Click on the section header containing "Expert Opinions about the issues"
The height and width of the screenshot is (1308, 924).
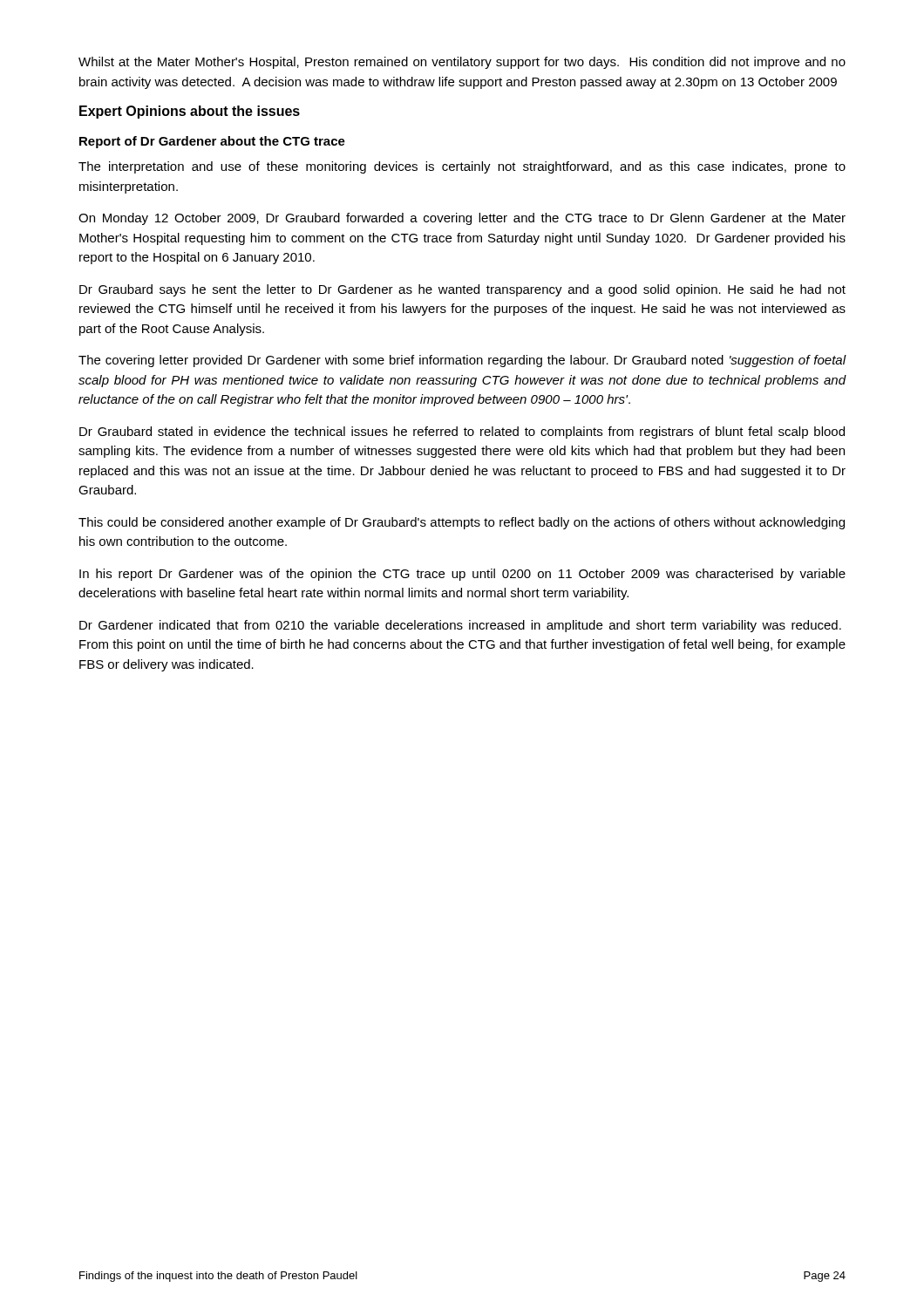189,111
